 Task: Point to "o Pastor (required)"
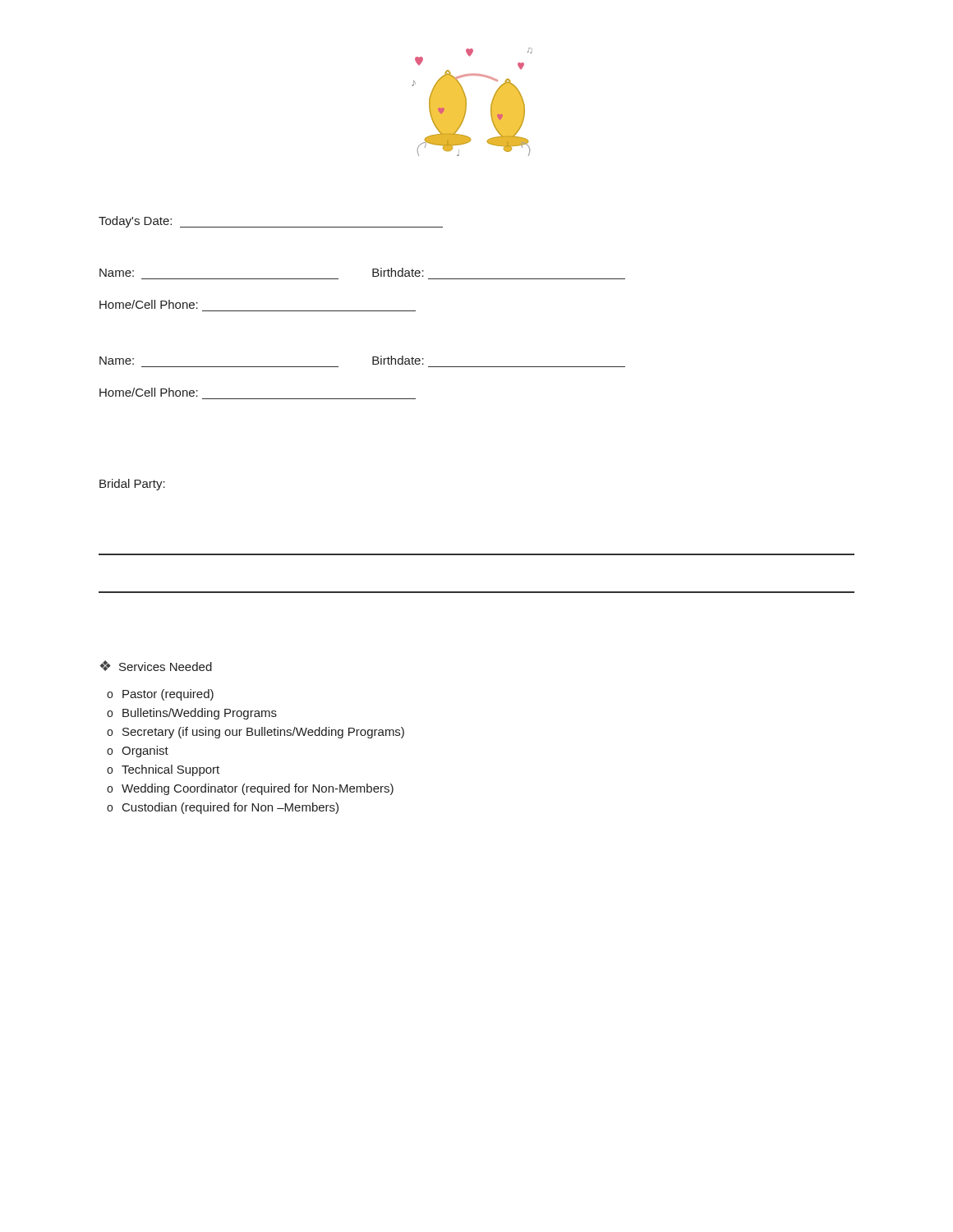coord(156,694)
